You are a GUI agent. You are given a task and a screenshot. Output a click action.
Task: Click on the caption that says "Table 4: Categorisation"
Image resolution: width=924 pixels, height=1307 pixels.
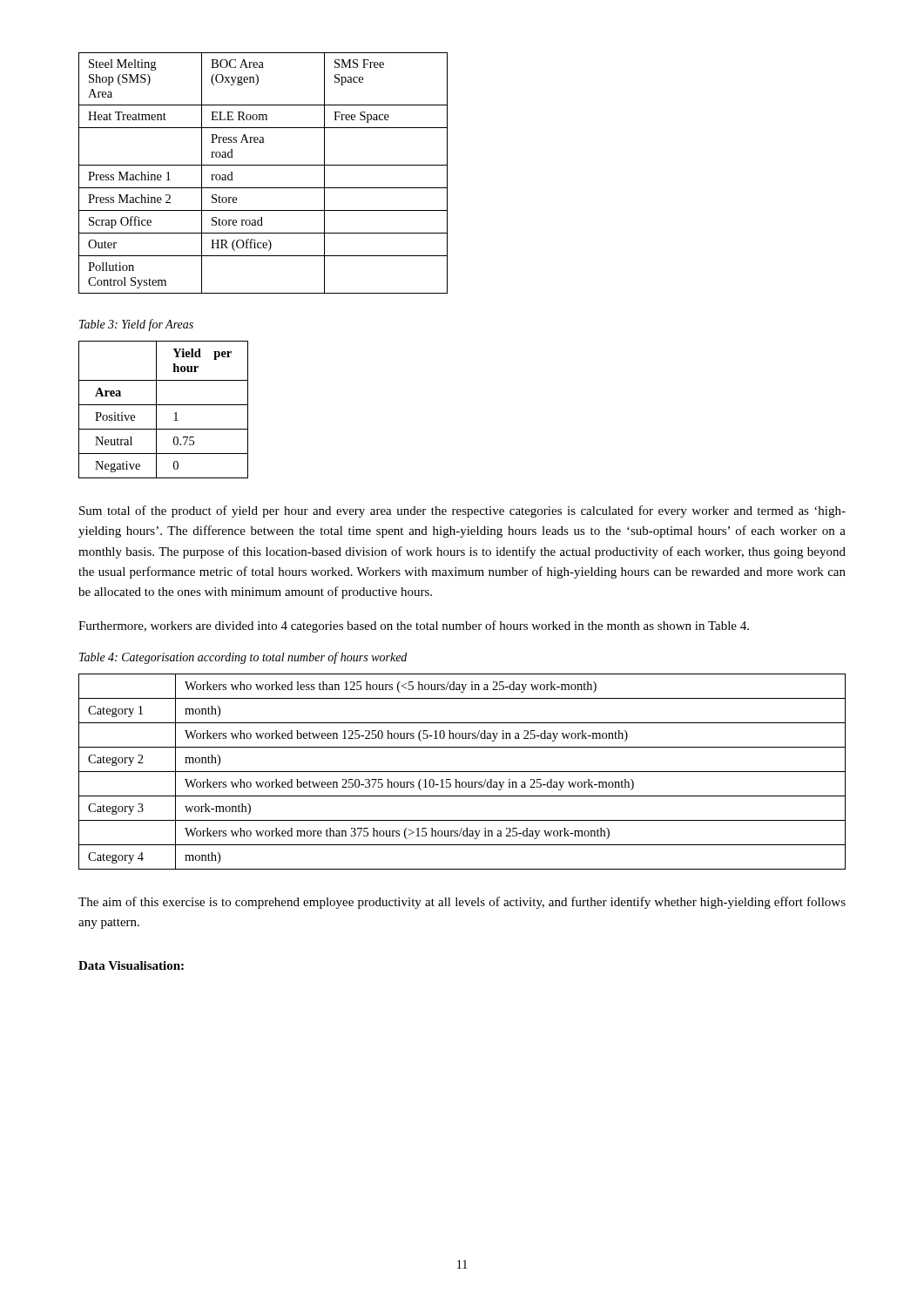[x=243, y=657]
